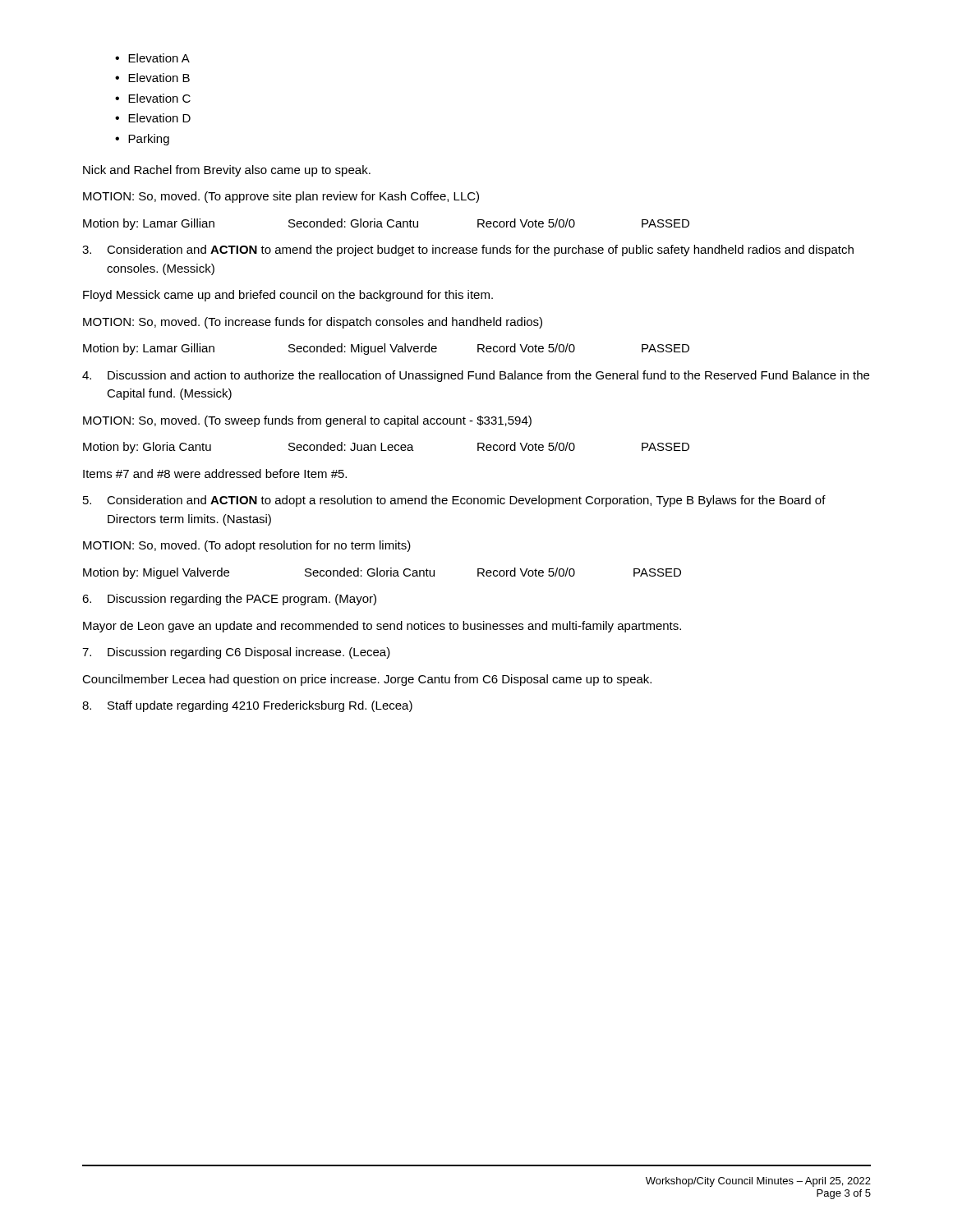953x1232 pixels.
Task: Click the passage that begins "Nick and Rachel from Brevity"
Action: click(x=227, y=170)
